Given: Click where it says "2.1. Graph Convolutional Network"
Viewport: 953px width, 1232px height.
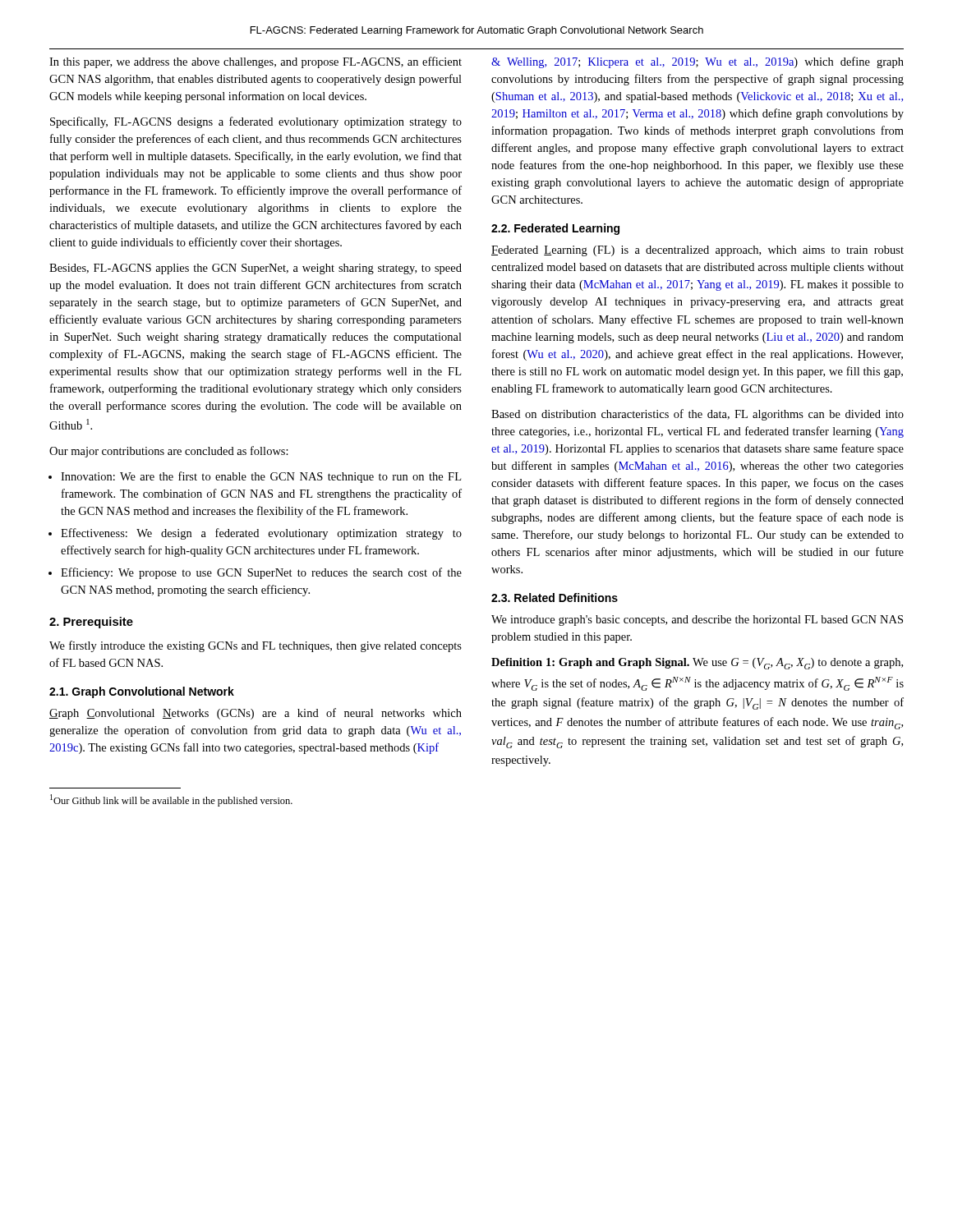Looking at the screenshot, I should tap(142, 691).
